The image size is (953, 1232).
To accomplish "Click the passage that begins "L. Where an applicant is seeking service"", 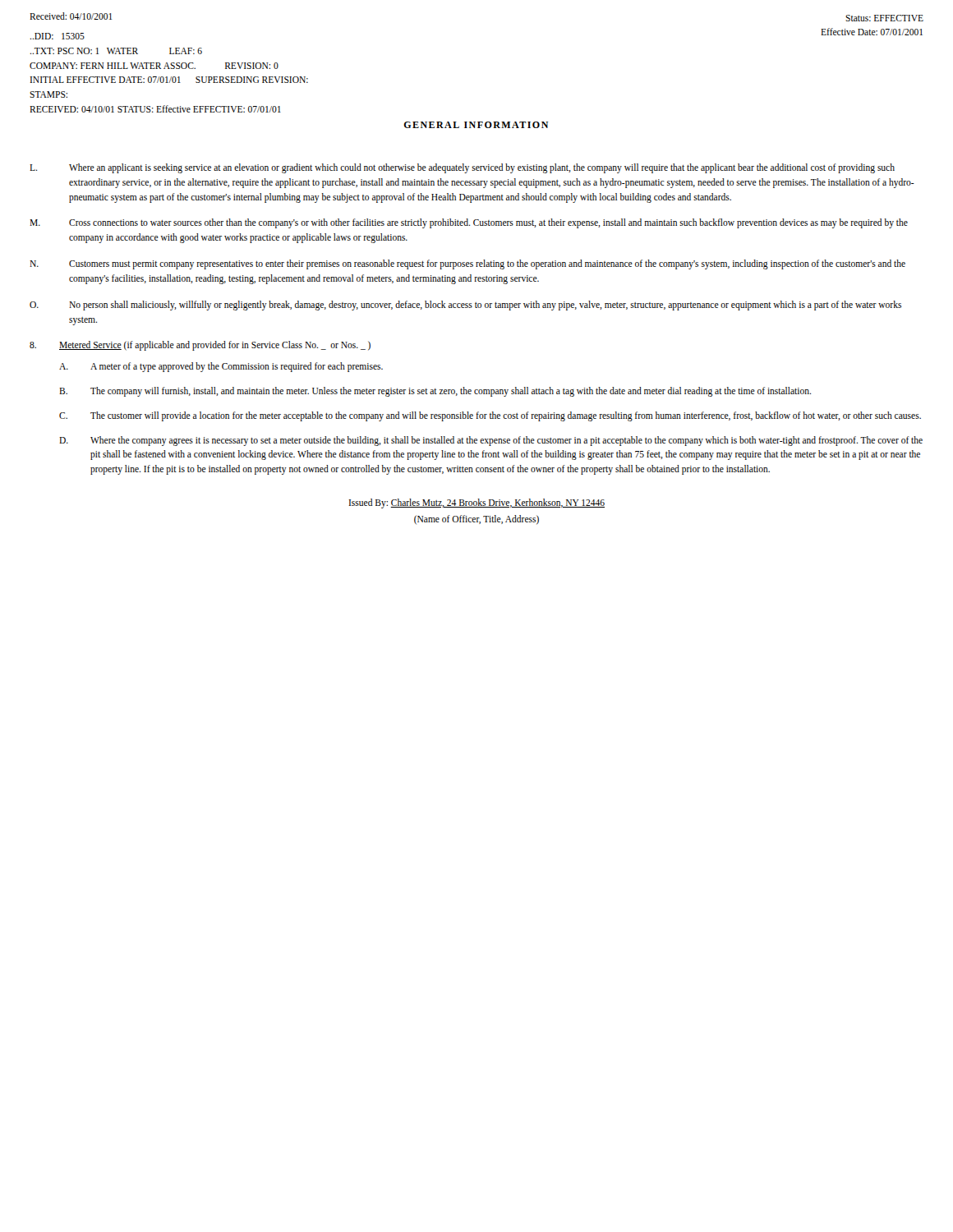I will (476, 183).
